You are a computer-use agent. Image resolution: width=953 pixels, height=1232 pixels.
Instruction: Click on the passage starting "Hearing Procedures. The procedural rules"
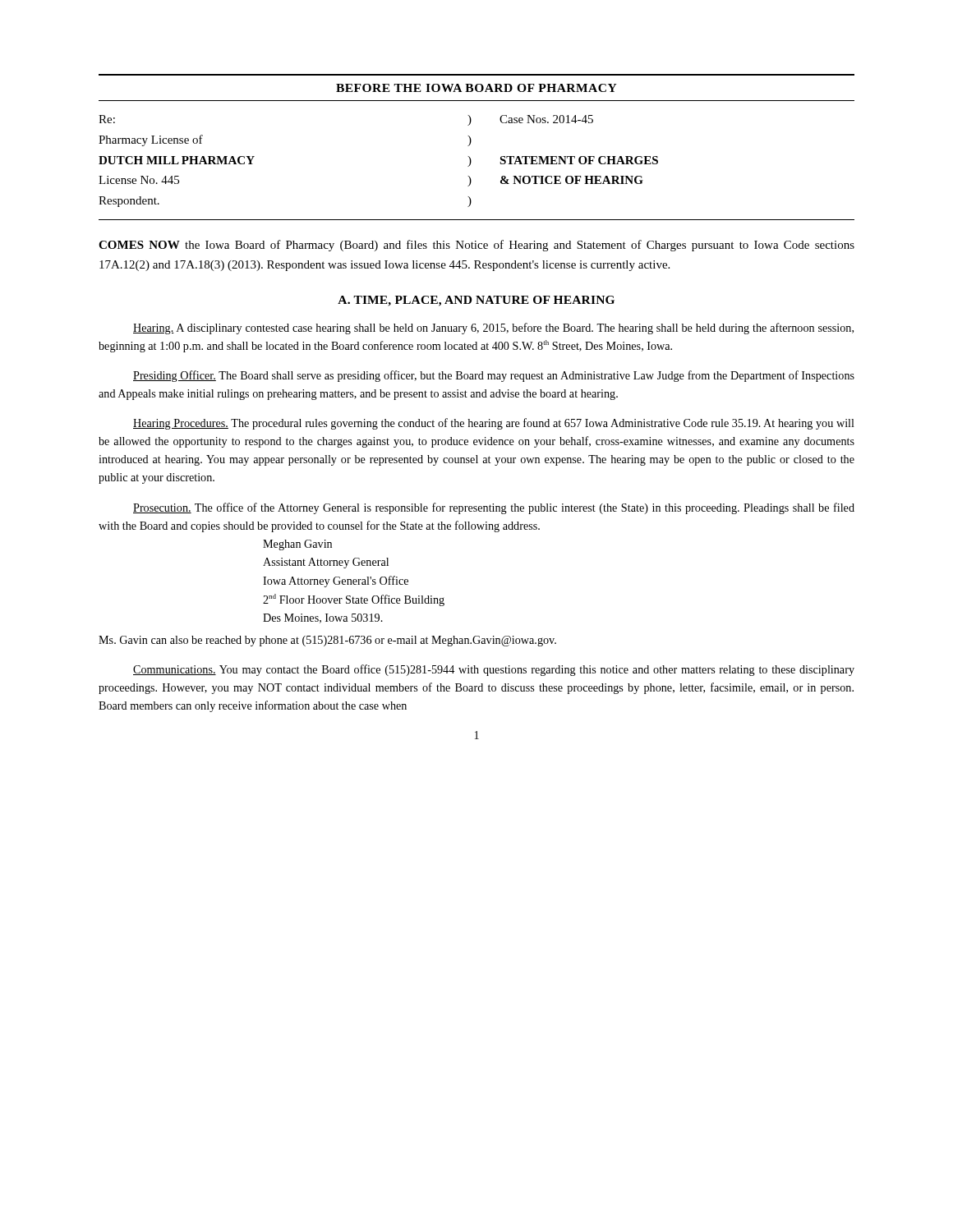coord(476,450)
